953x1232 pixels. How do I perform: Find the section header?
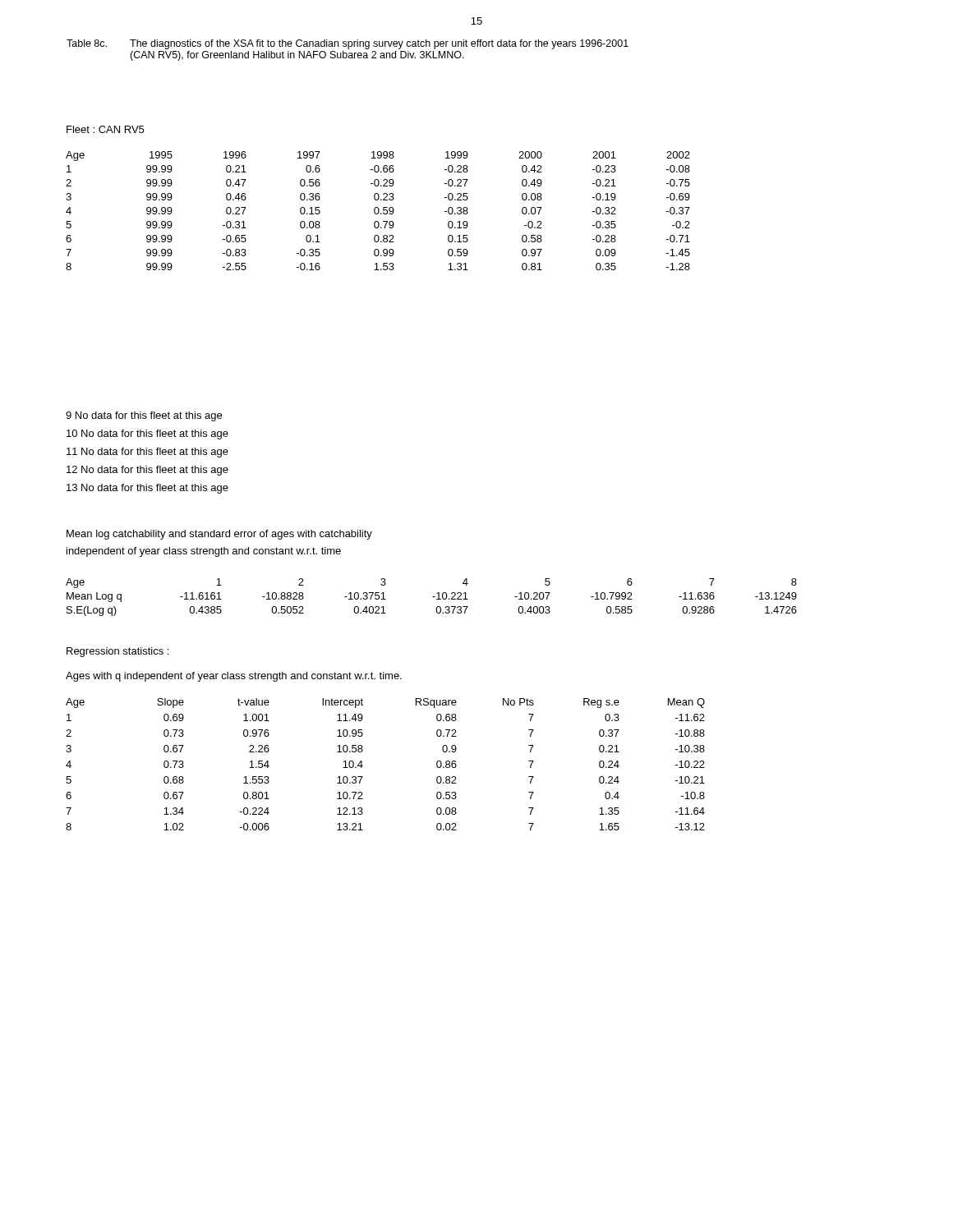(118, 651)
